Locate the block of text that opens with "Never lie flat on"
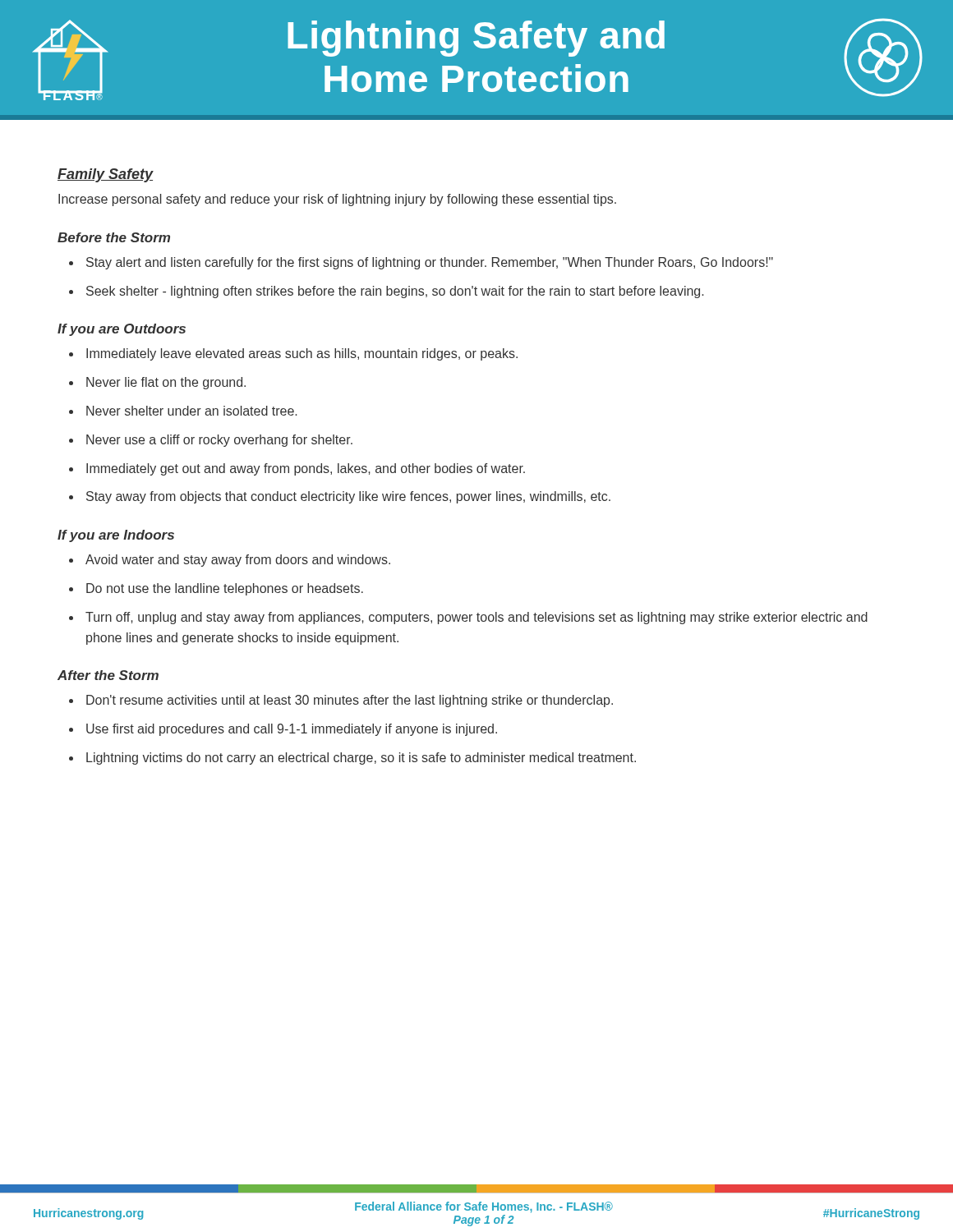This screenshot has width=953, height=1232. tap(157, 383)
